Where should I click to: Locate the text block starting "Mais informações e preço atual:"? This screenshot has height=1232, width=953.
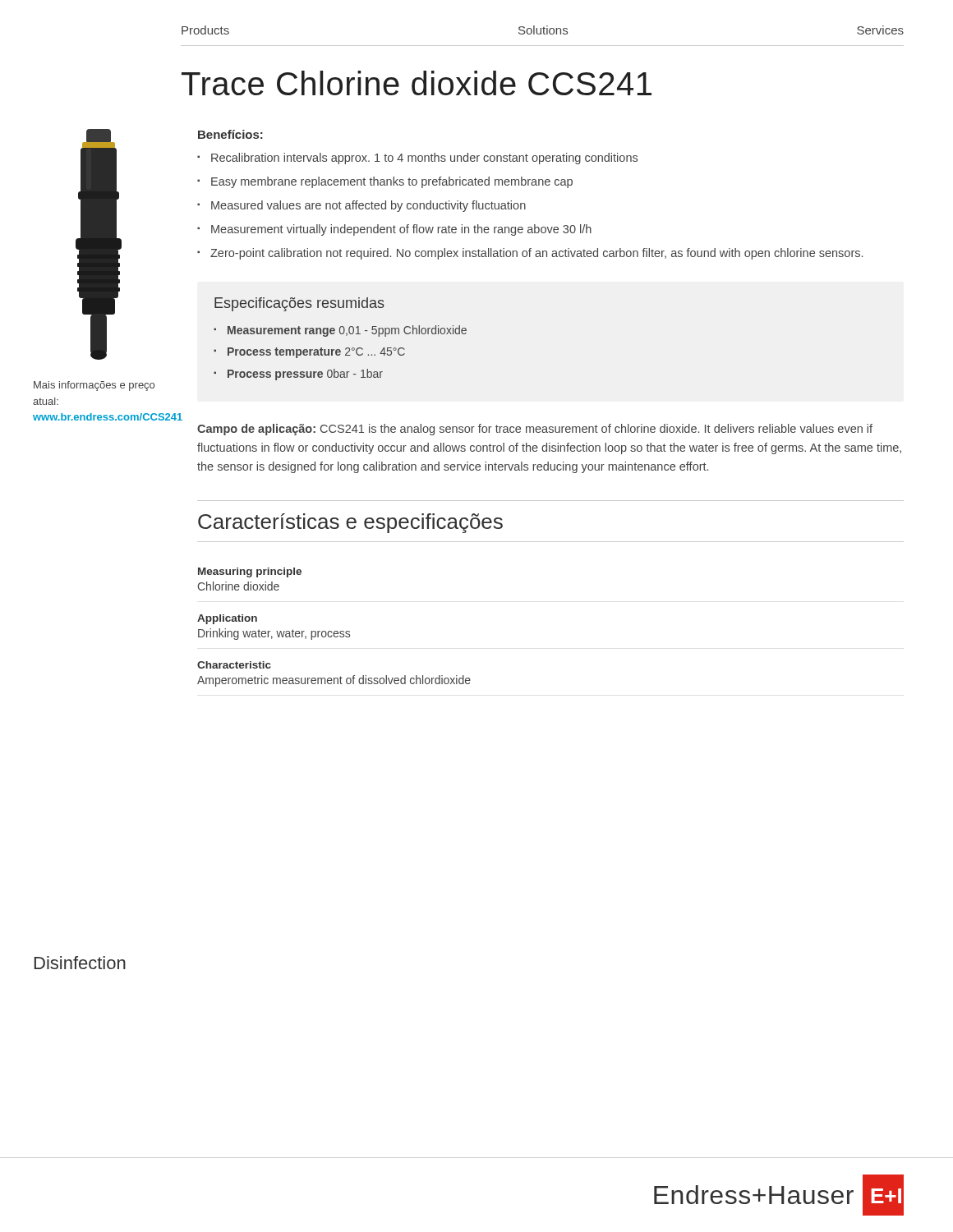[94, 393]
